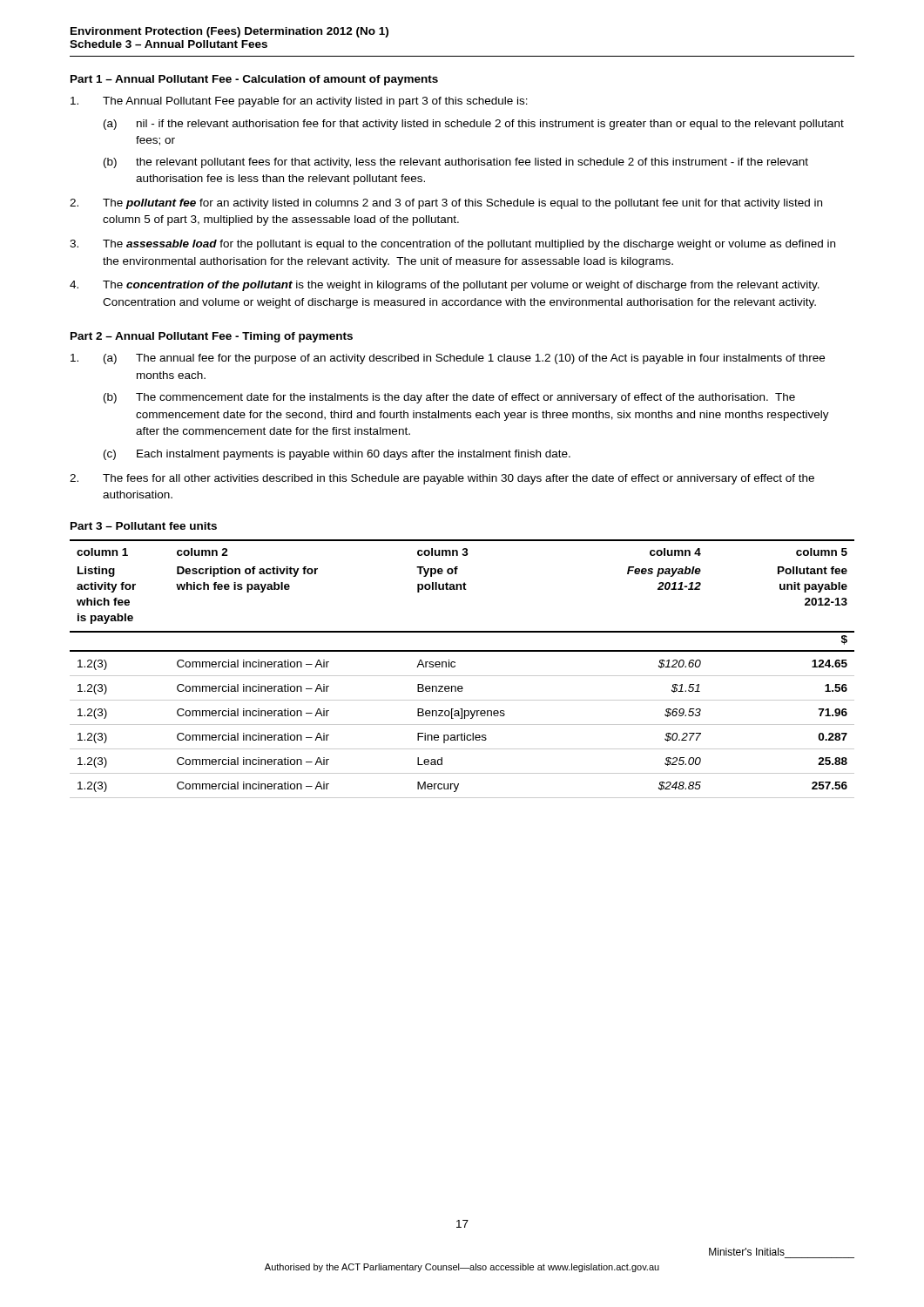Select the list item containing "The Annual Pollutant"
Image resolution: width=924 pixels, height=1307 pixels.
coord(462,101)
